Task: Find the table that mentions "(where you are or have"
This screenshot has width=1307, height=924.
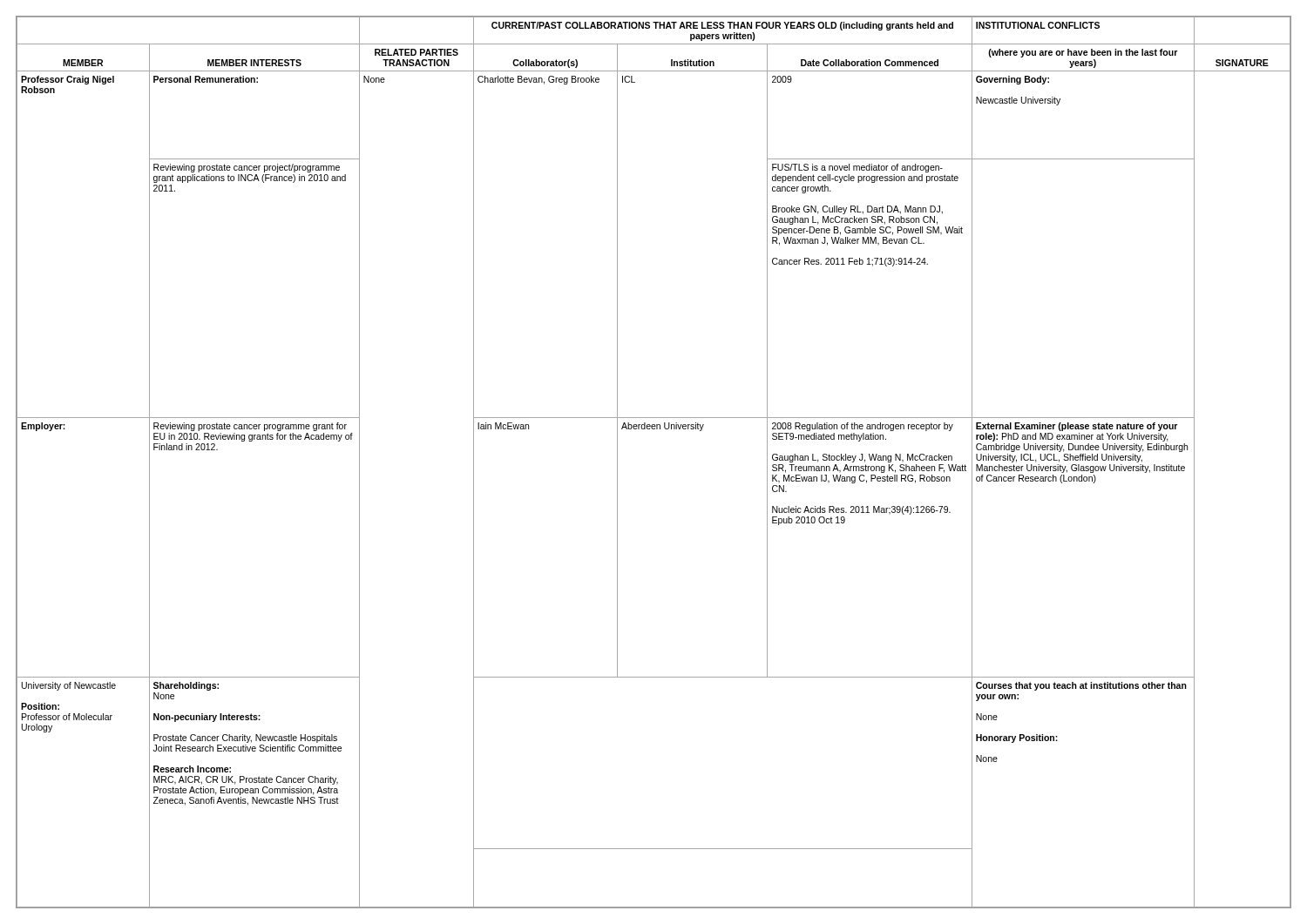Action: click(x=654, y=462)
